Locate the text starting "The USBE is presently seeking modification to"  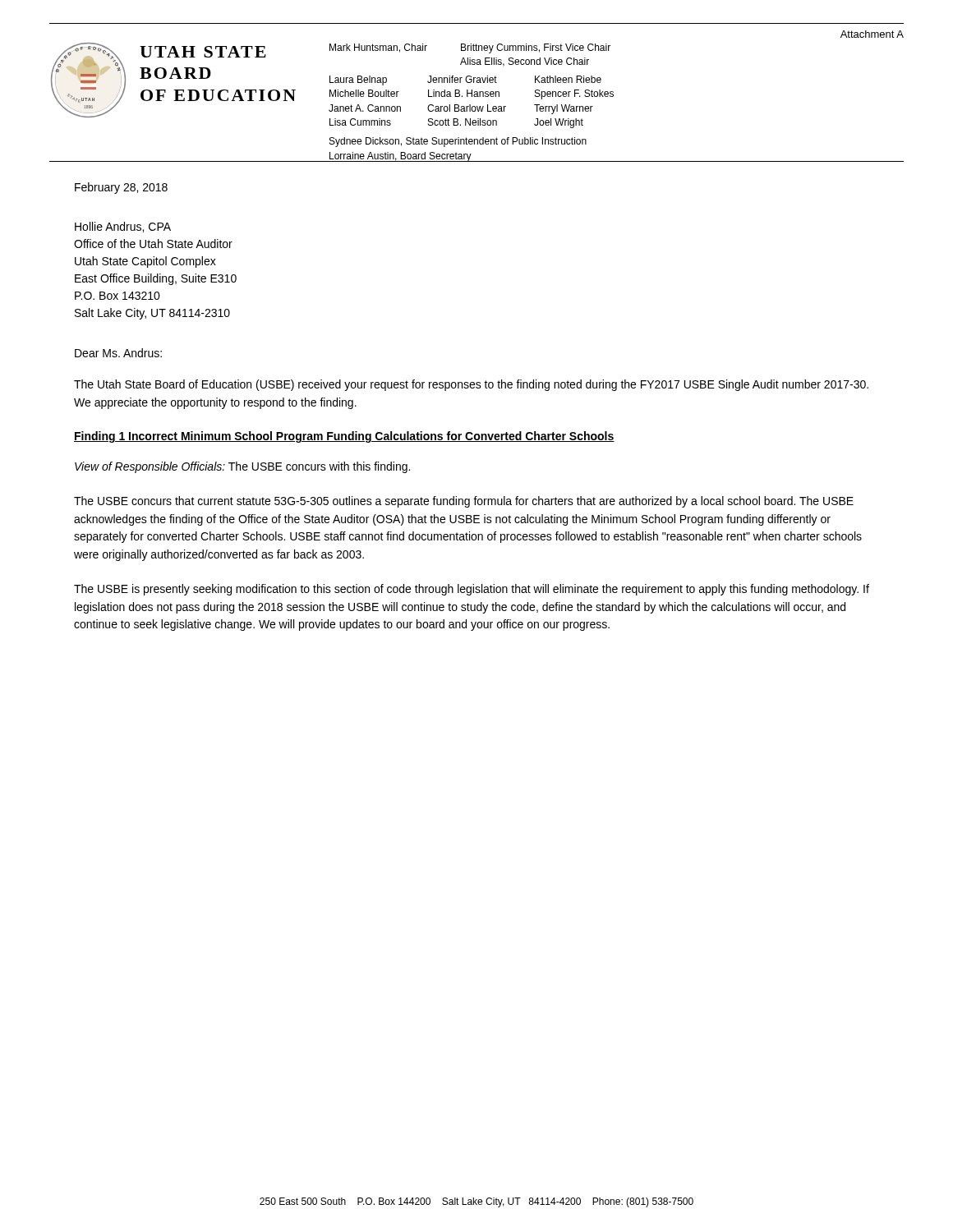[471, 607]
